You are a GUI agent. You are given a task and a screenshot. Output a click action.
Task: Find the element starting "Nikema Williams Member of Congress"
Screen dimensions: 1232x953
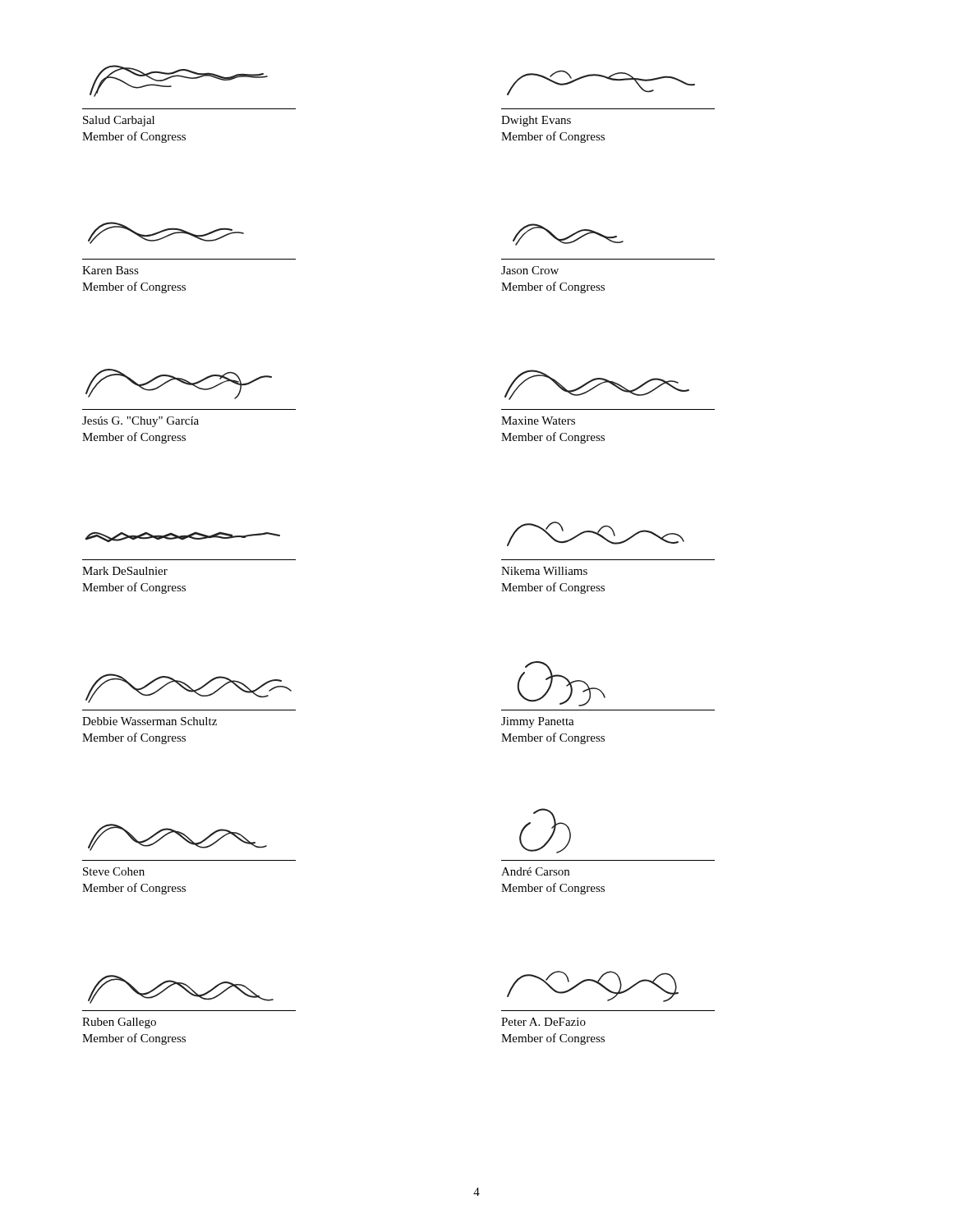click(686, 548)
